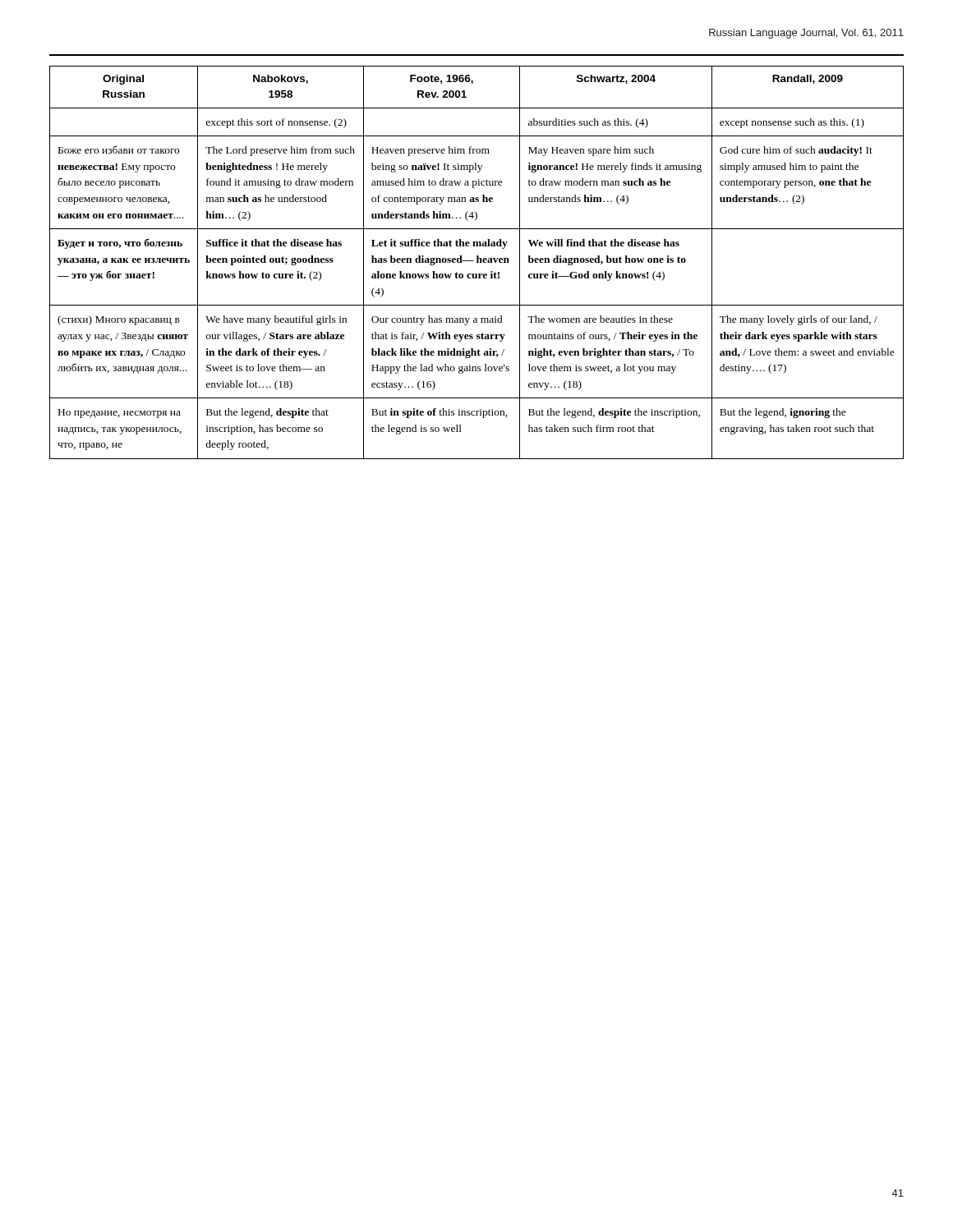Find the table that mentions "But the legend,"

click(476, 262)
